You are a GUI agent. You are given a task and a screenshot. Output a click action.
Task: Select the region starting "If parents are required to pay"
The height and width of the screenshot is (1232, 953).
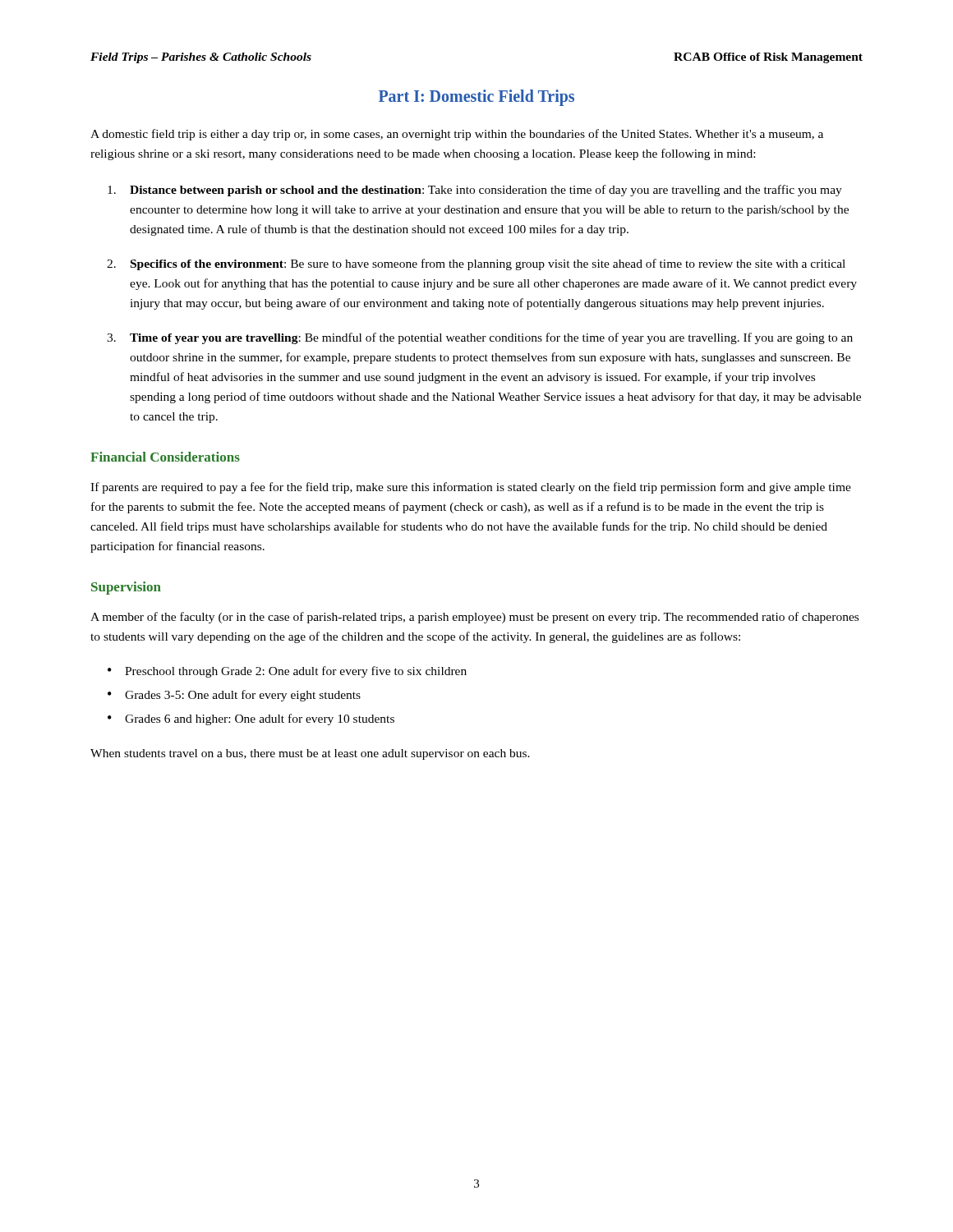pyautogui.click(x=471, y=516)
